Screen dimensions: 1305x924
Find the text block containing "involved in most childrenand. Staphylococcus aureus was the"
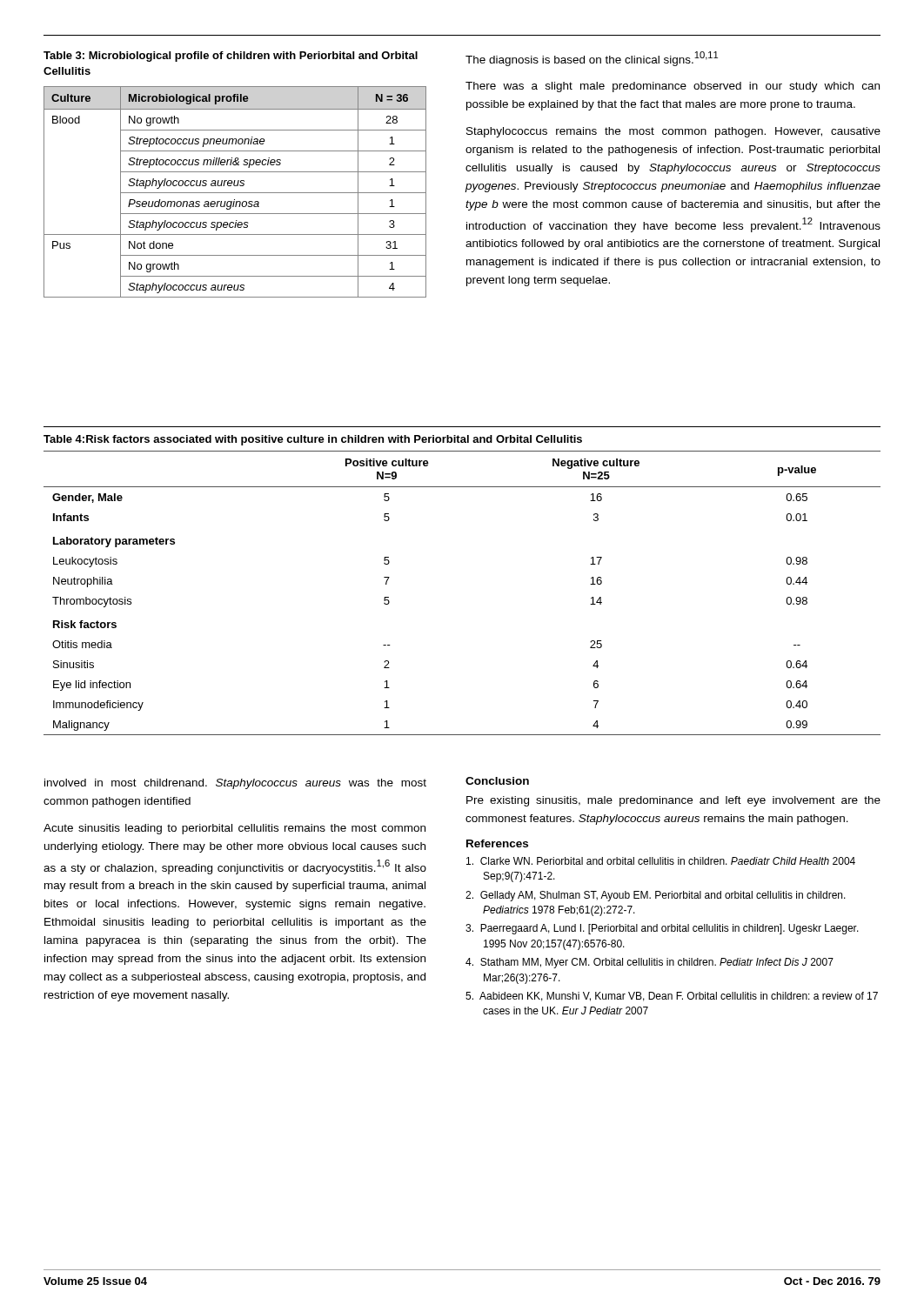click(x=235, y=792)
